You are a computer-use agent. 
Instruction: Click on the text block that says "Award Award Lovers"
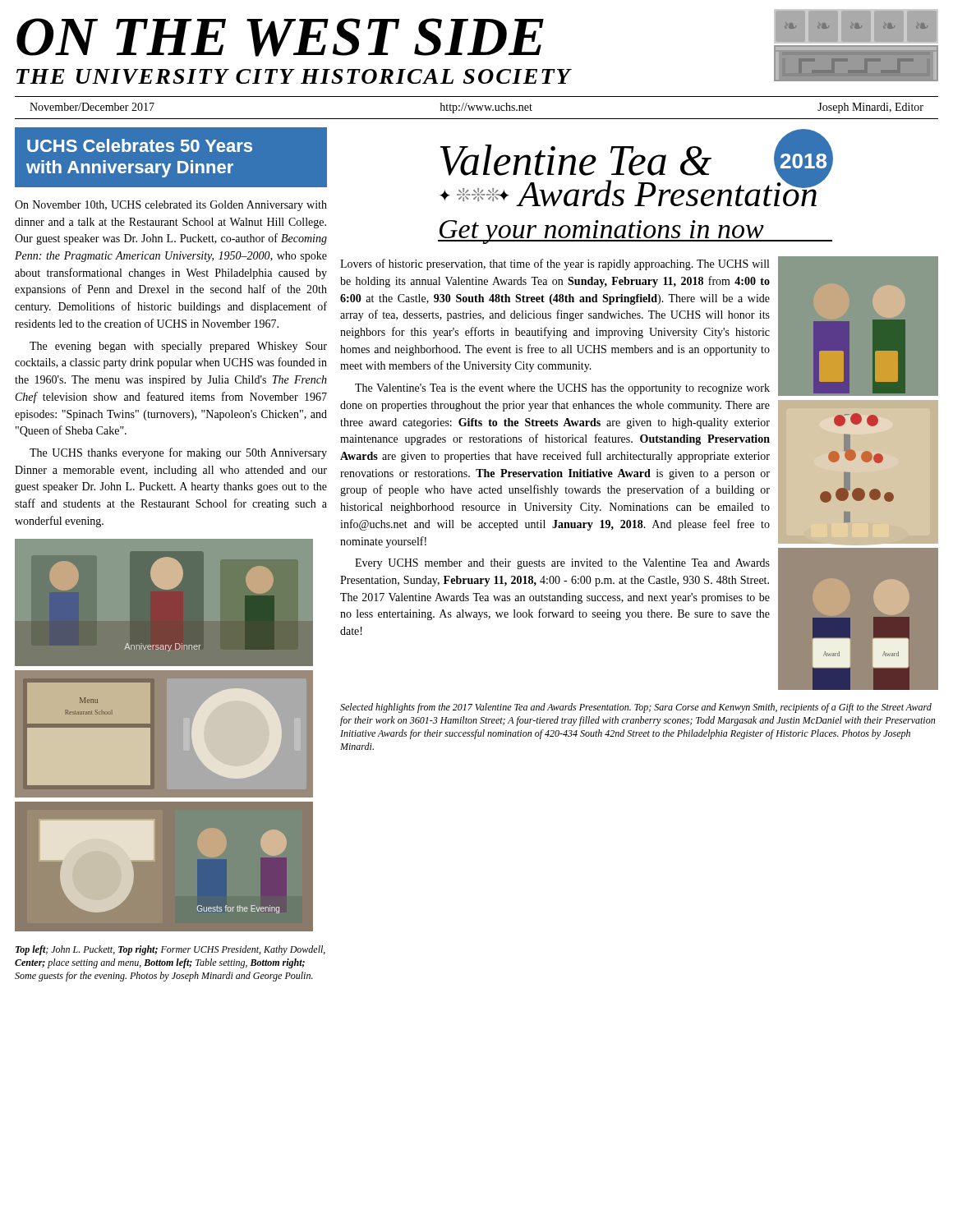coord(639,448)
